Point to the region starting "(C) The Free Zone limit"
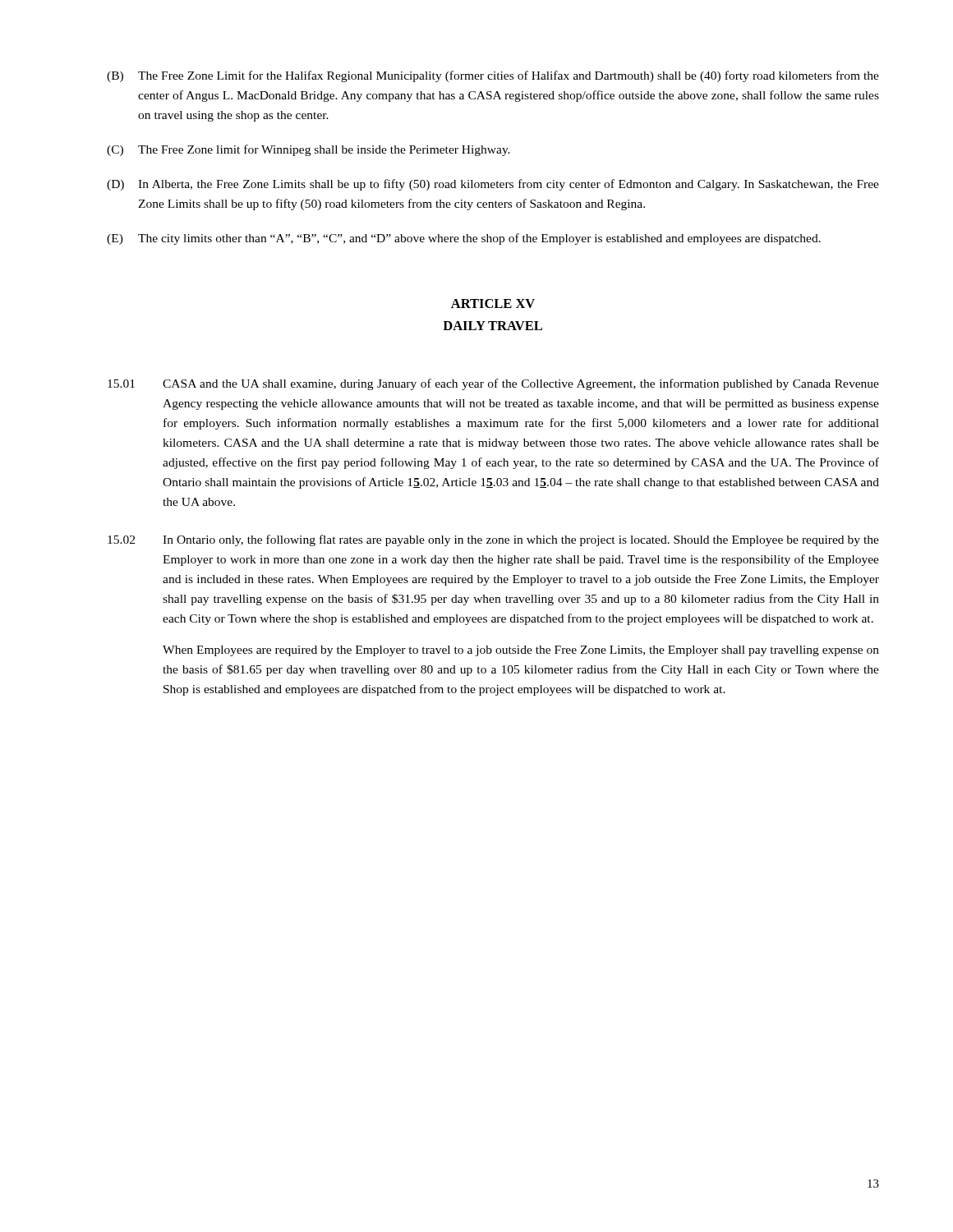The image size is (953, 1232). [493, 150]
